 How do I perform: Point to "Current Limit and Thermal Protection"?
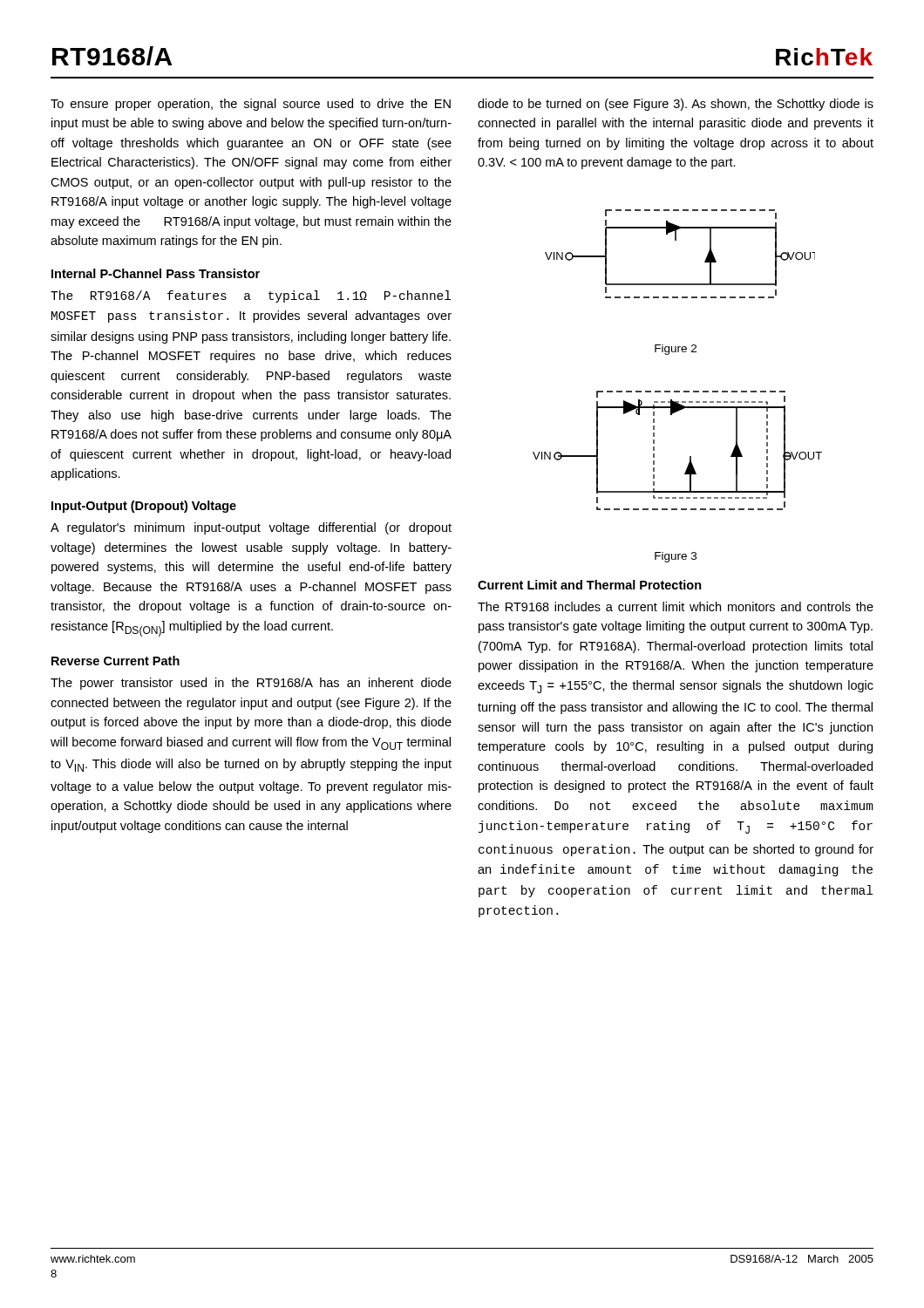pos(590,585)
